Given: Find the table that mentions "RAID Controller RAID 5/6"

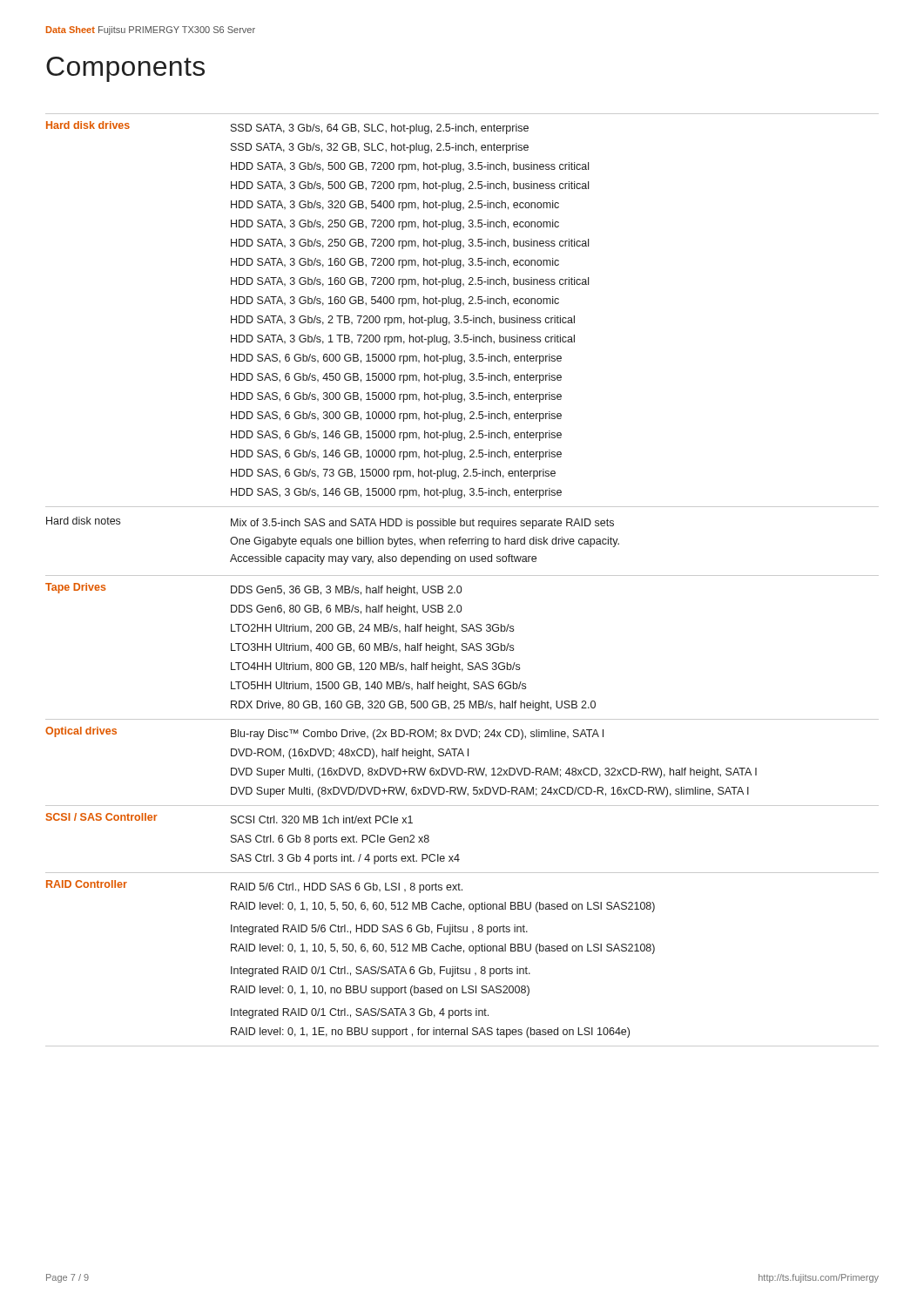Looking at the screenshot, I should (x=462, y=959).
